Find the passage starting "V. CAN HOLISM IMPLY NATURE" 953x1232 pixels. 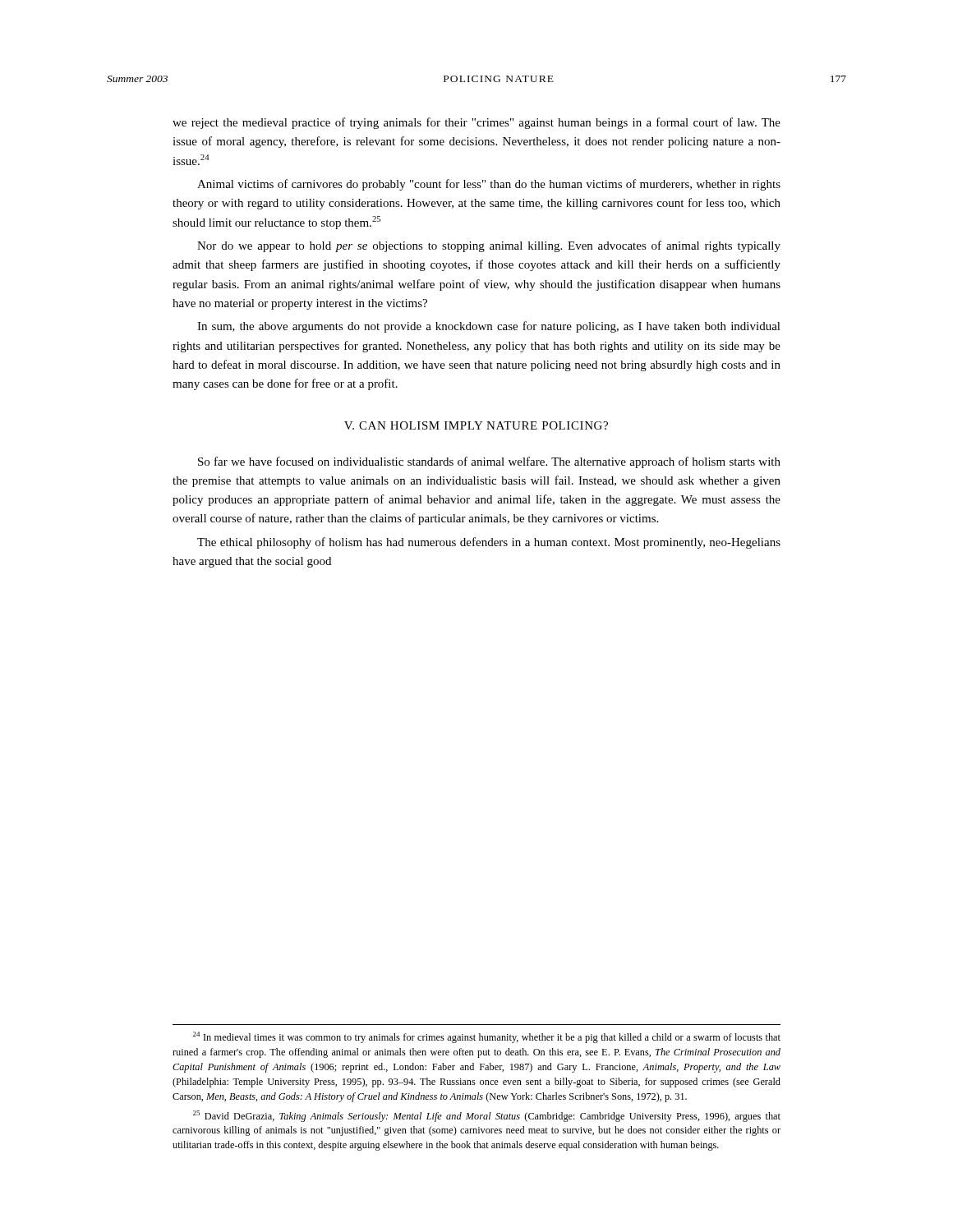[476, 426]
